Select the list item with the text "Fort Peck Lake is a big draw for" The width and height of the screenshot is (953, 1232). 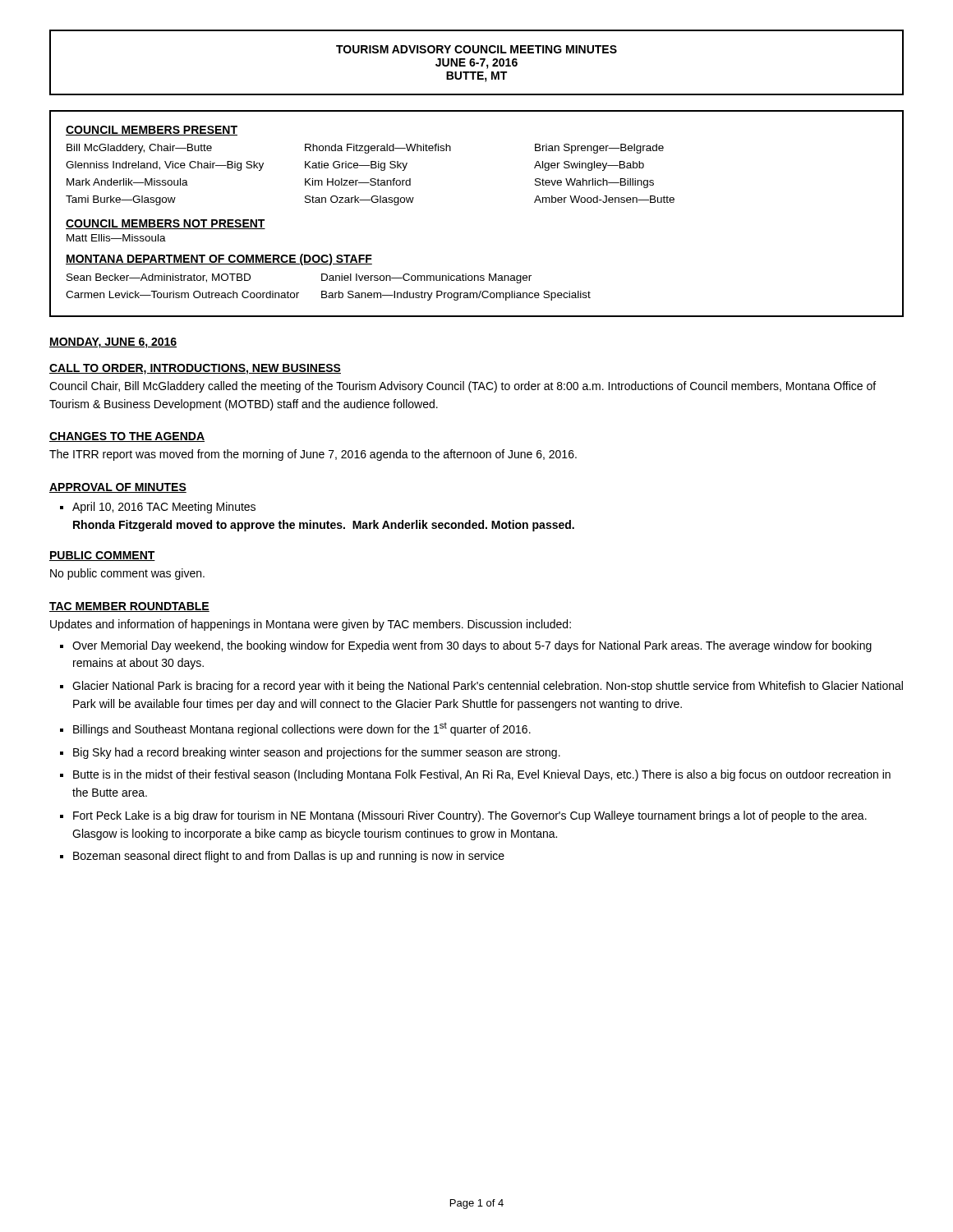click(x=470, y=824)
